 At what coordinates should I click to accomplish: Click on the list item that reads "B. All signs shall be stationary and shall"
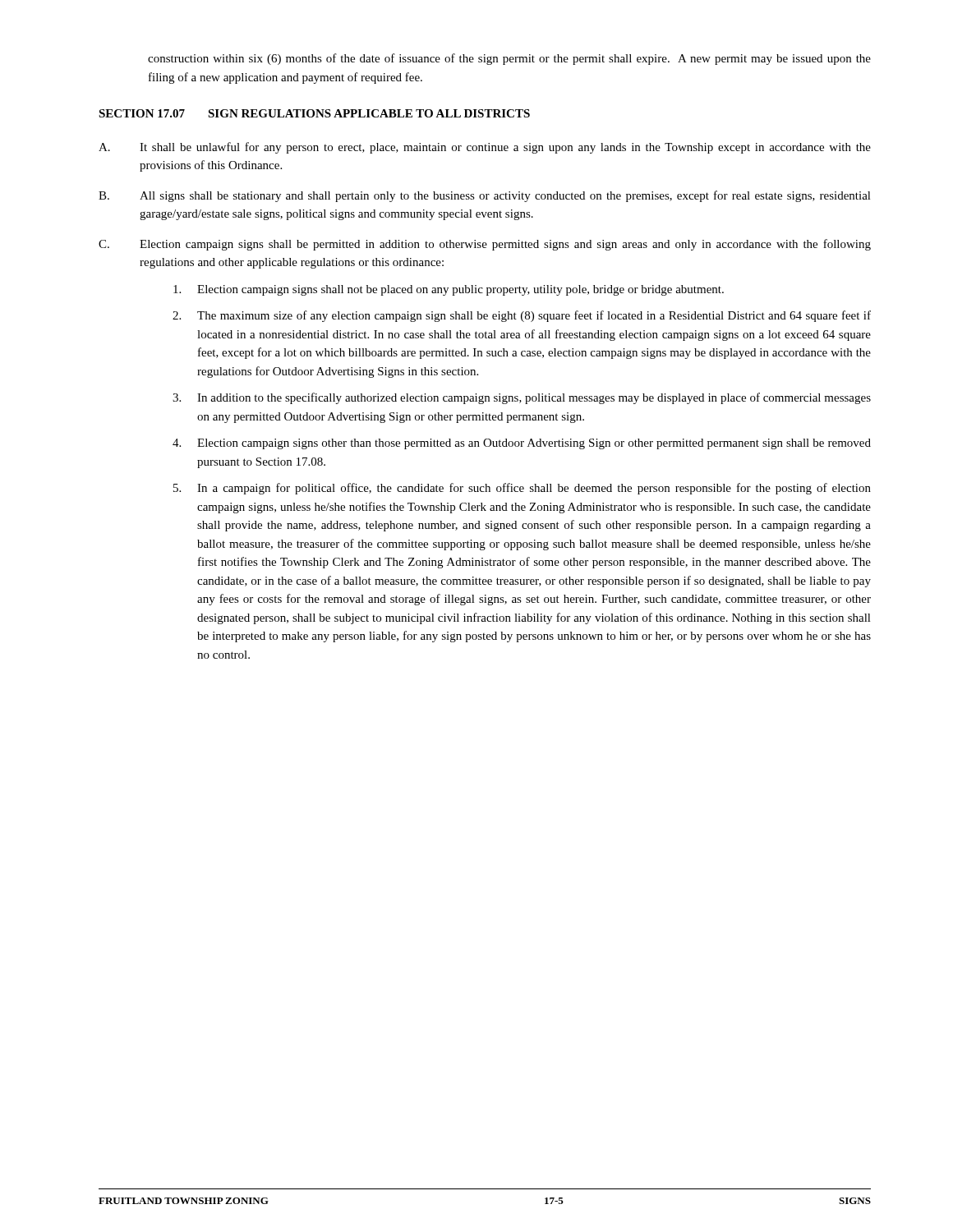(x=485, y=205)
